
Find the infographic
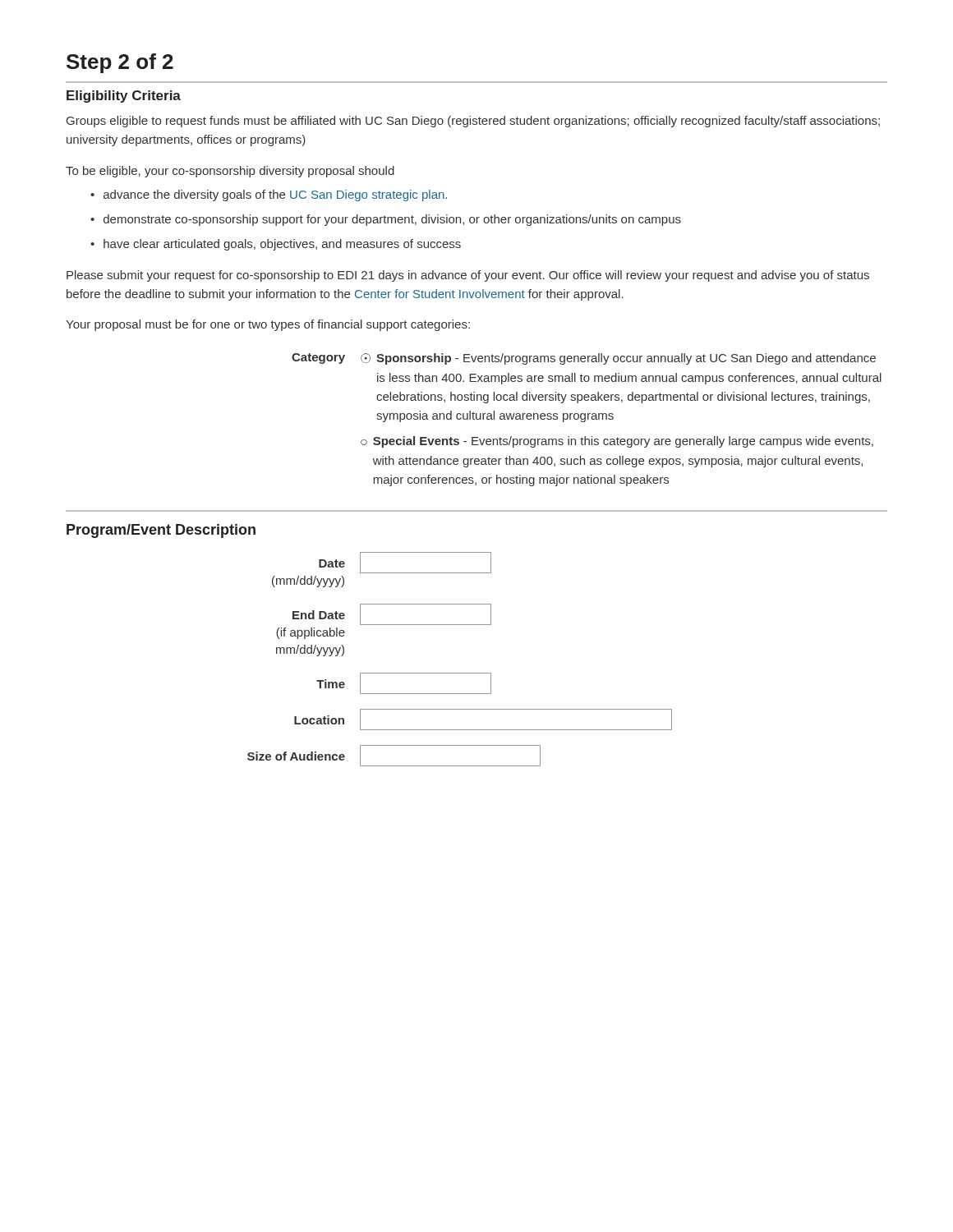pyautogui.click(x=476, y=422)
